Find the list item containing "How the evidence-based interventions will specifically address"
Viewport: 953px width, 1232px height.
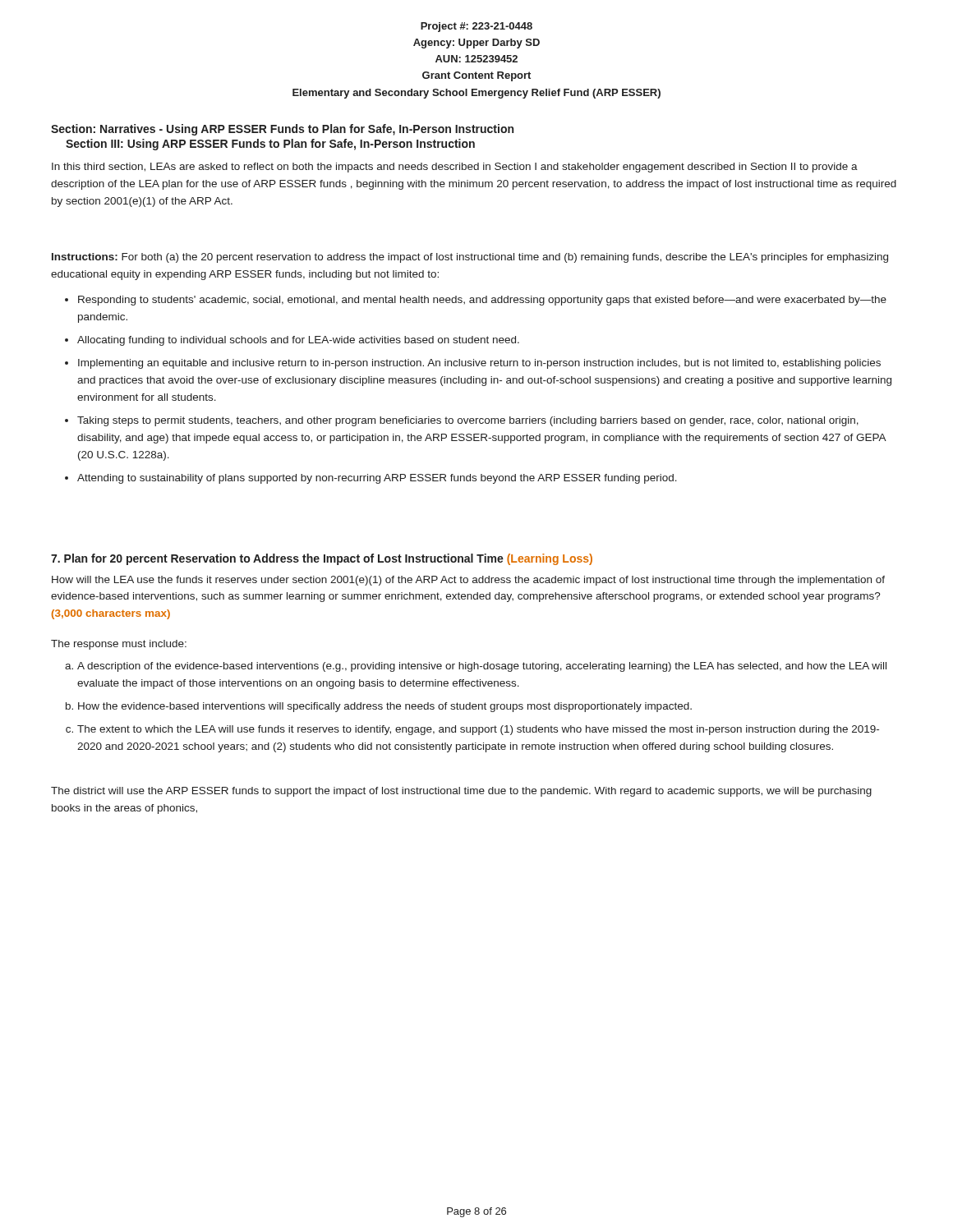coord(385,706)
